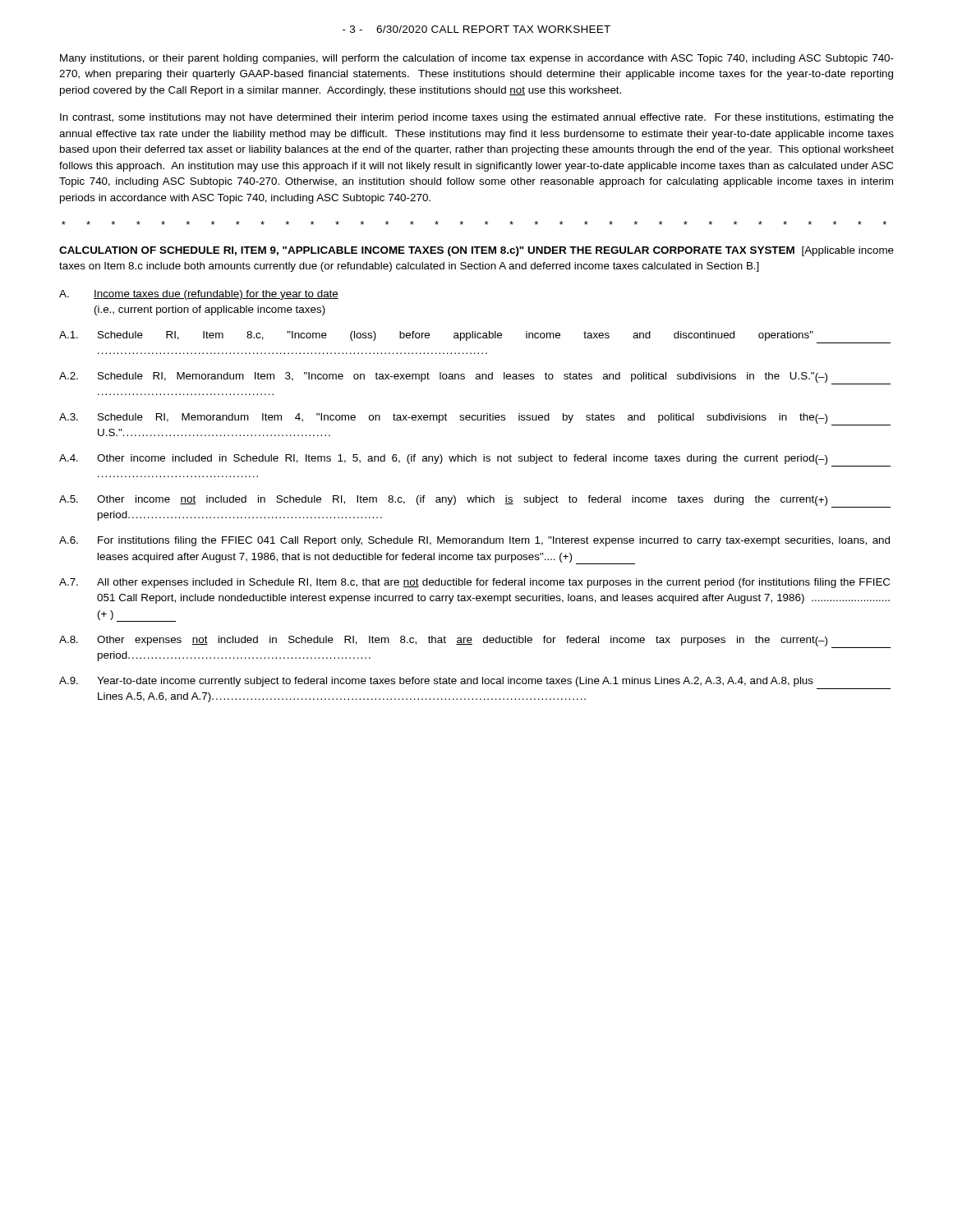Click the passage that begins "A.3. Schedule RI, Memorandum Item 4,"
The height and width of the screenshot is (1232, 953).
coord(476,425)
